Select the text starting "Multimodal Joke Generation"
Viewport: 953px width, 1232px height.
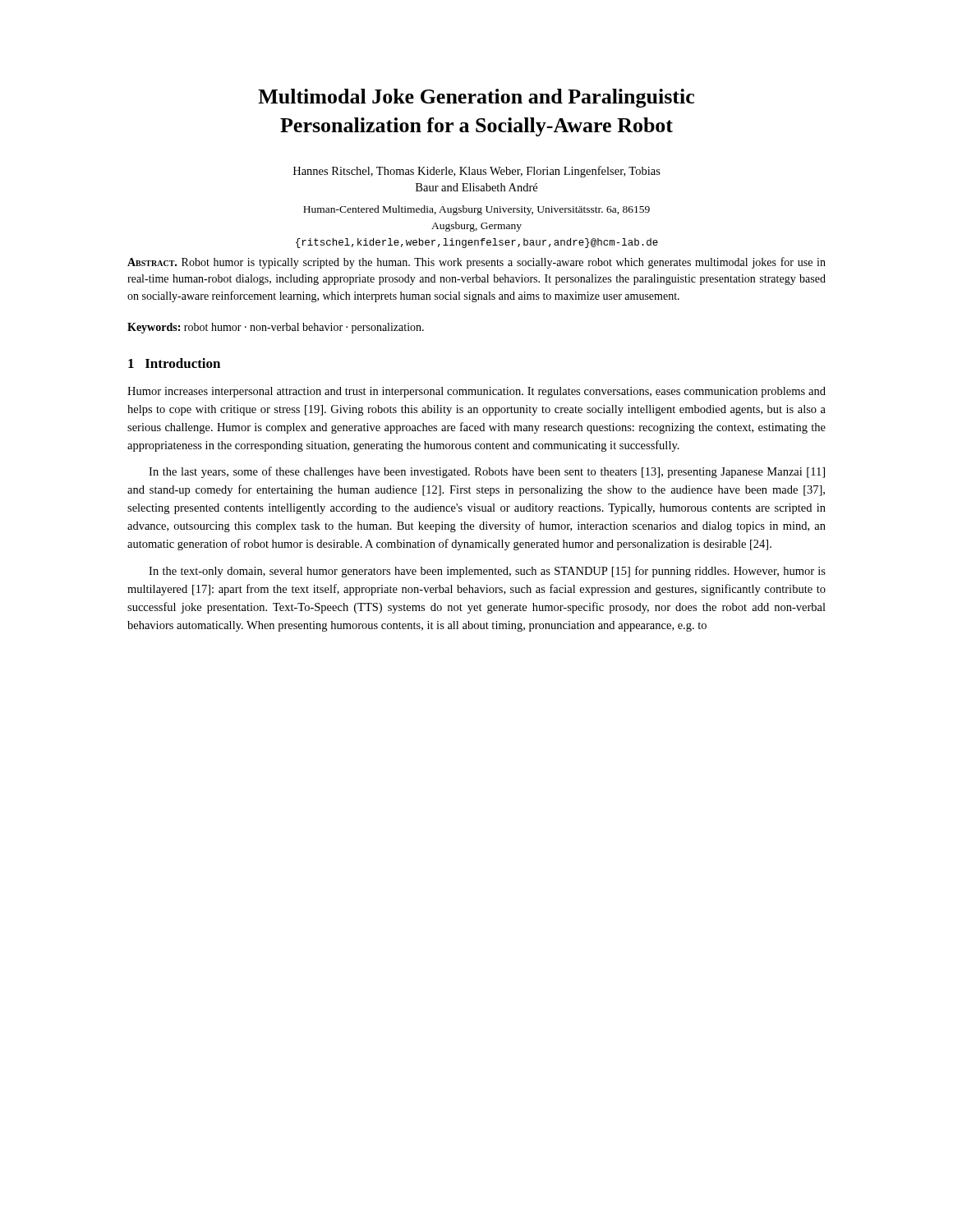[x=476, y=111]
